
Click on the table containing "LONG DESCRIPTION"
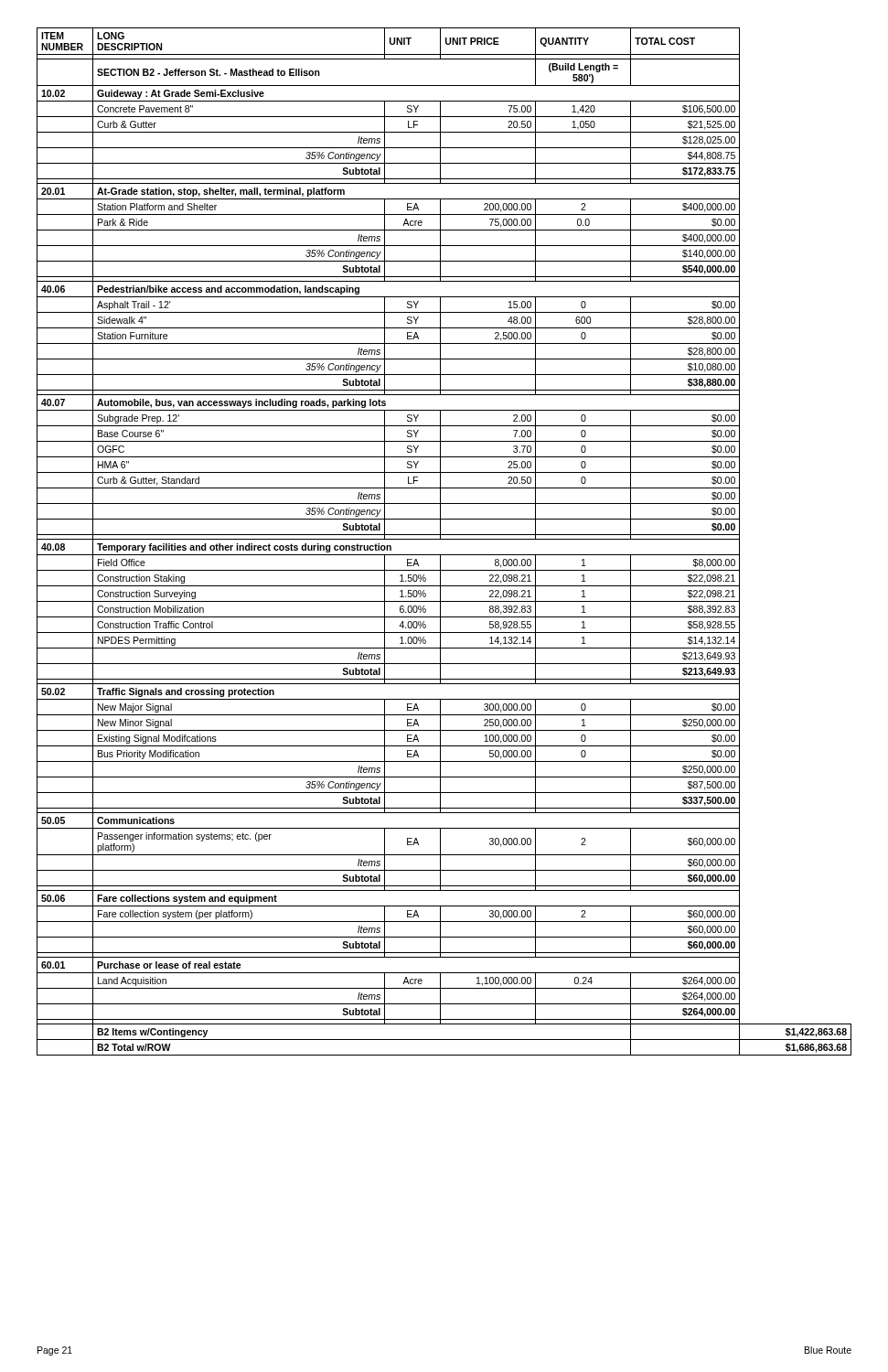(444, 541)
